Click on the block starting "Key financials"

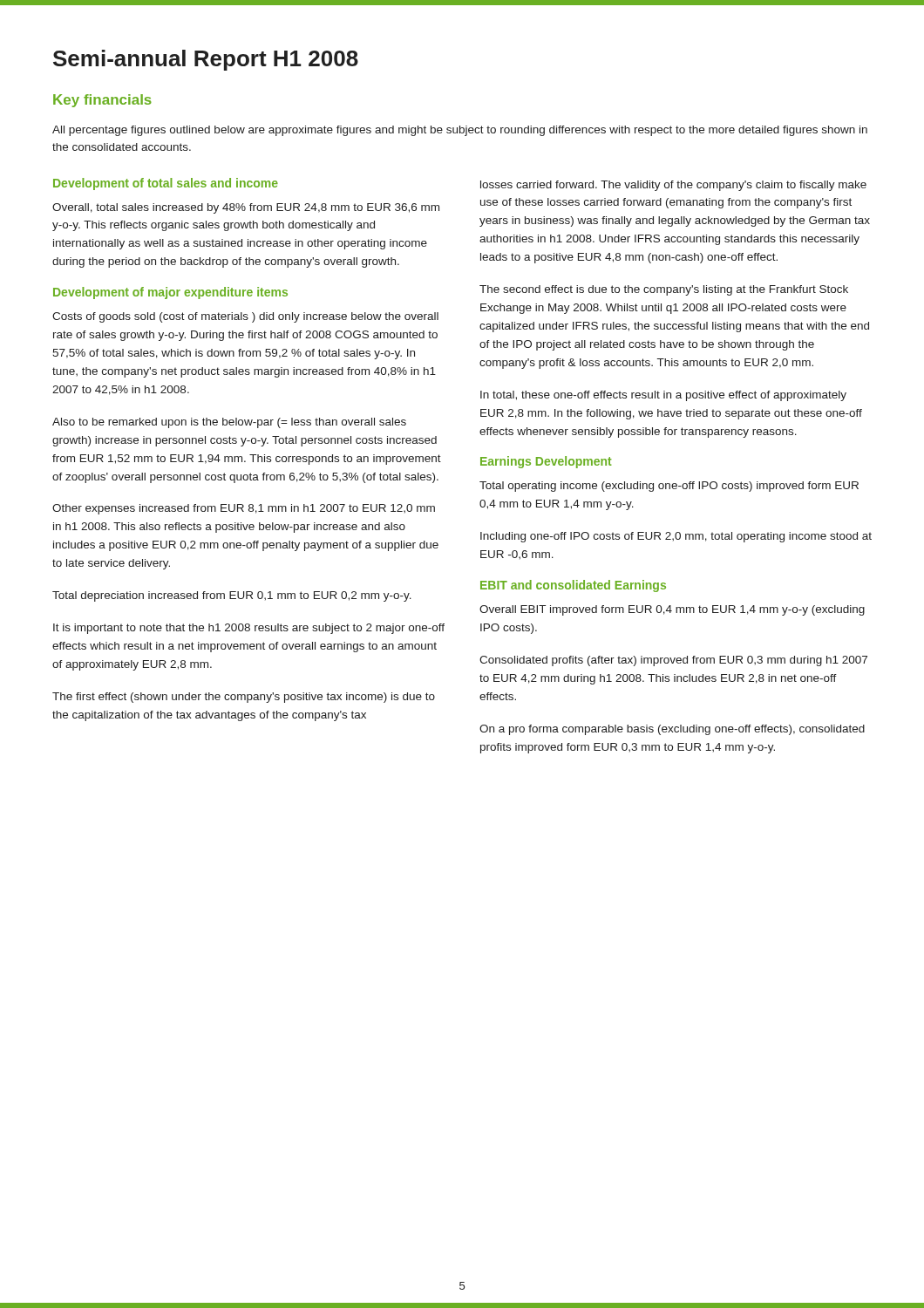click(102, 100)
